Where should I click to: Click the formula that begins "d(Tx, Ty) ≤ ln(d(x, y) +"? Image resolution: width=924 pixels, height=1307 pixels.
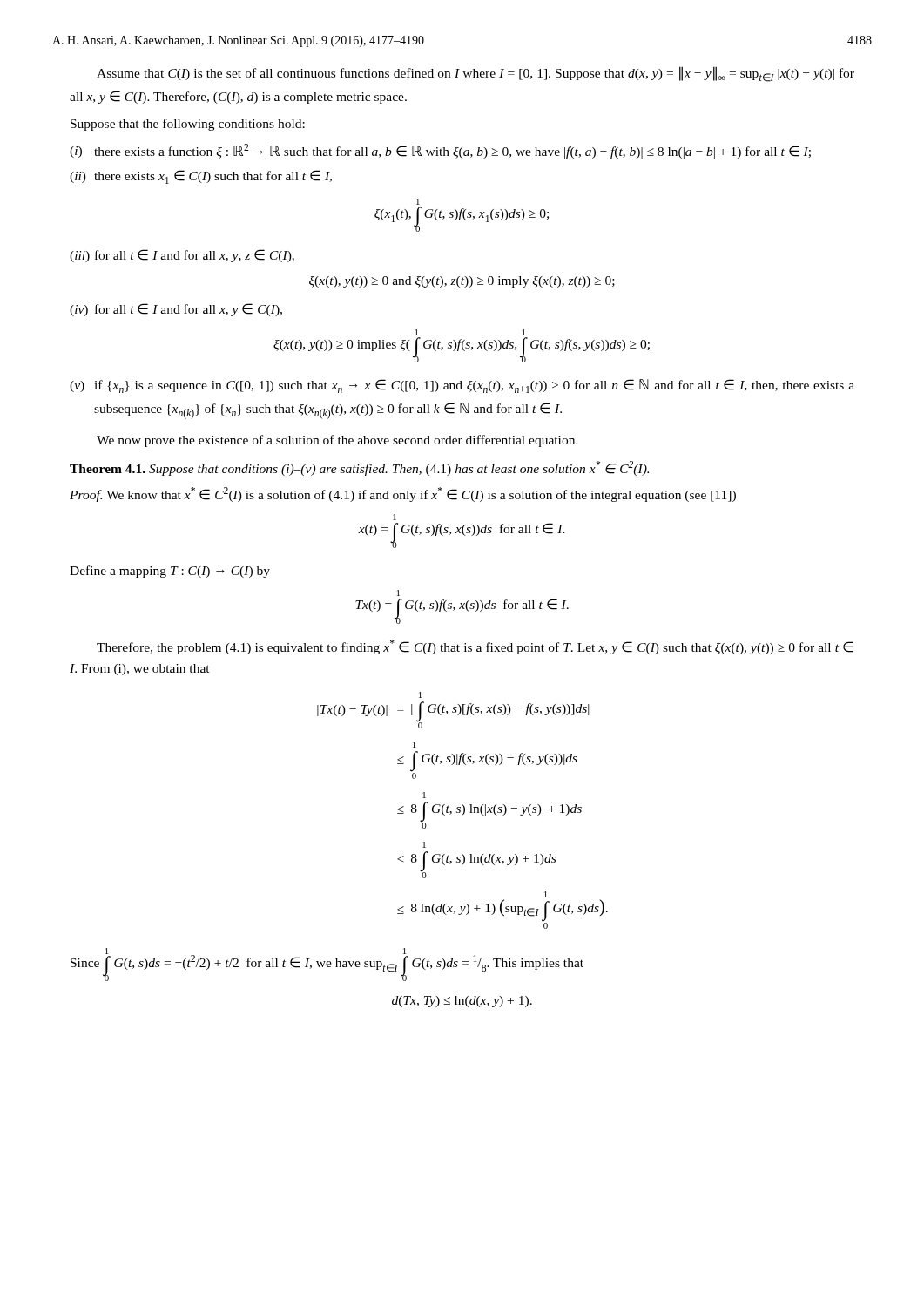click(x=462, y=1000)
